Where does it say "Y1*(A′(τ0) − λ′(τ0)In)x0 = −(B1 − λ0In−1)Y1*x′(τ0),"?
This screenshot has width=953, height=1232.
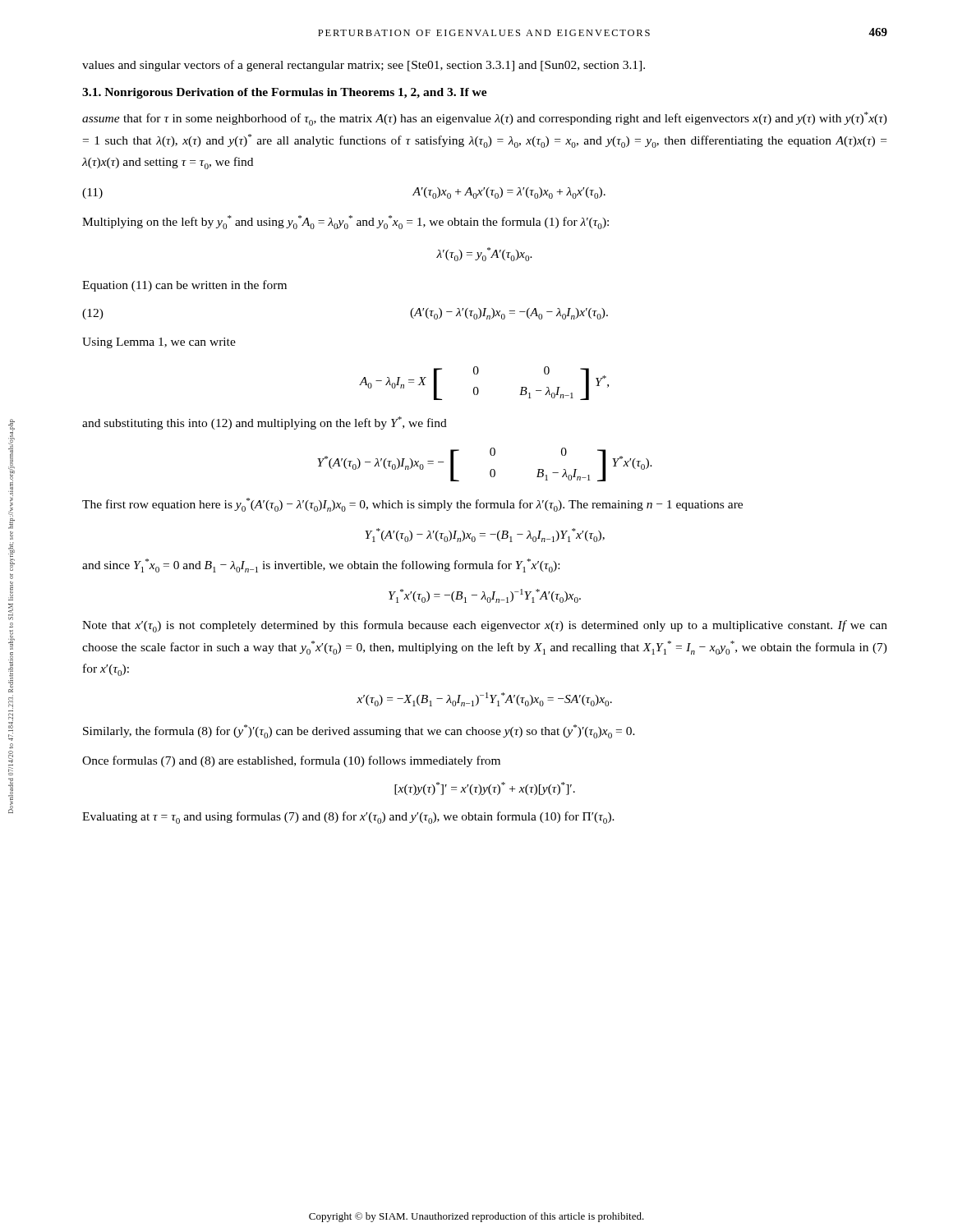[x=485, y=535]
